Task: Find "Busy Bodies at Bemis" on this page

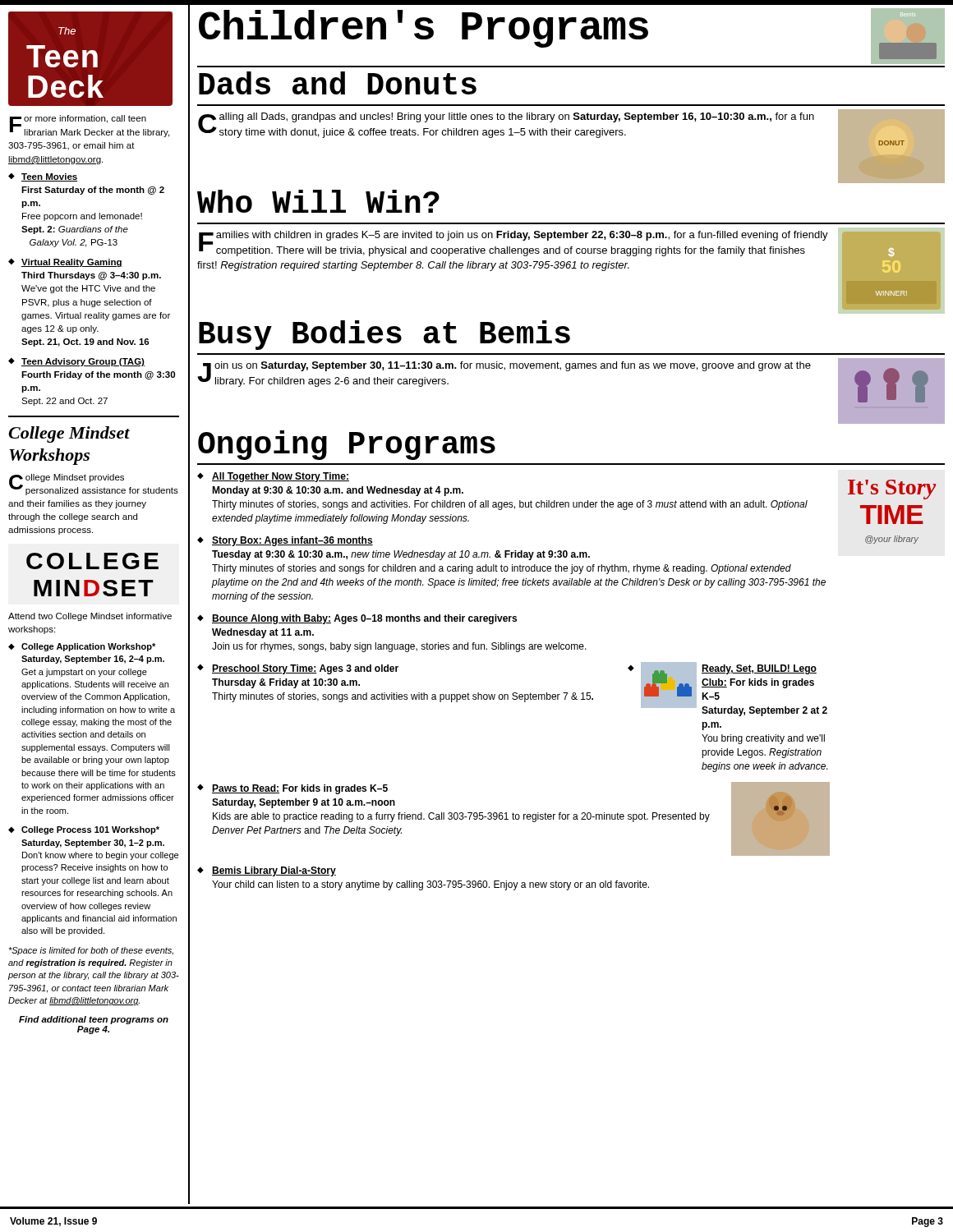Action: pyautogui.click(x=385, y=335)
